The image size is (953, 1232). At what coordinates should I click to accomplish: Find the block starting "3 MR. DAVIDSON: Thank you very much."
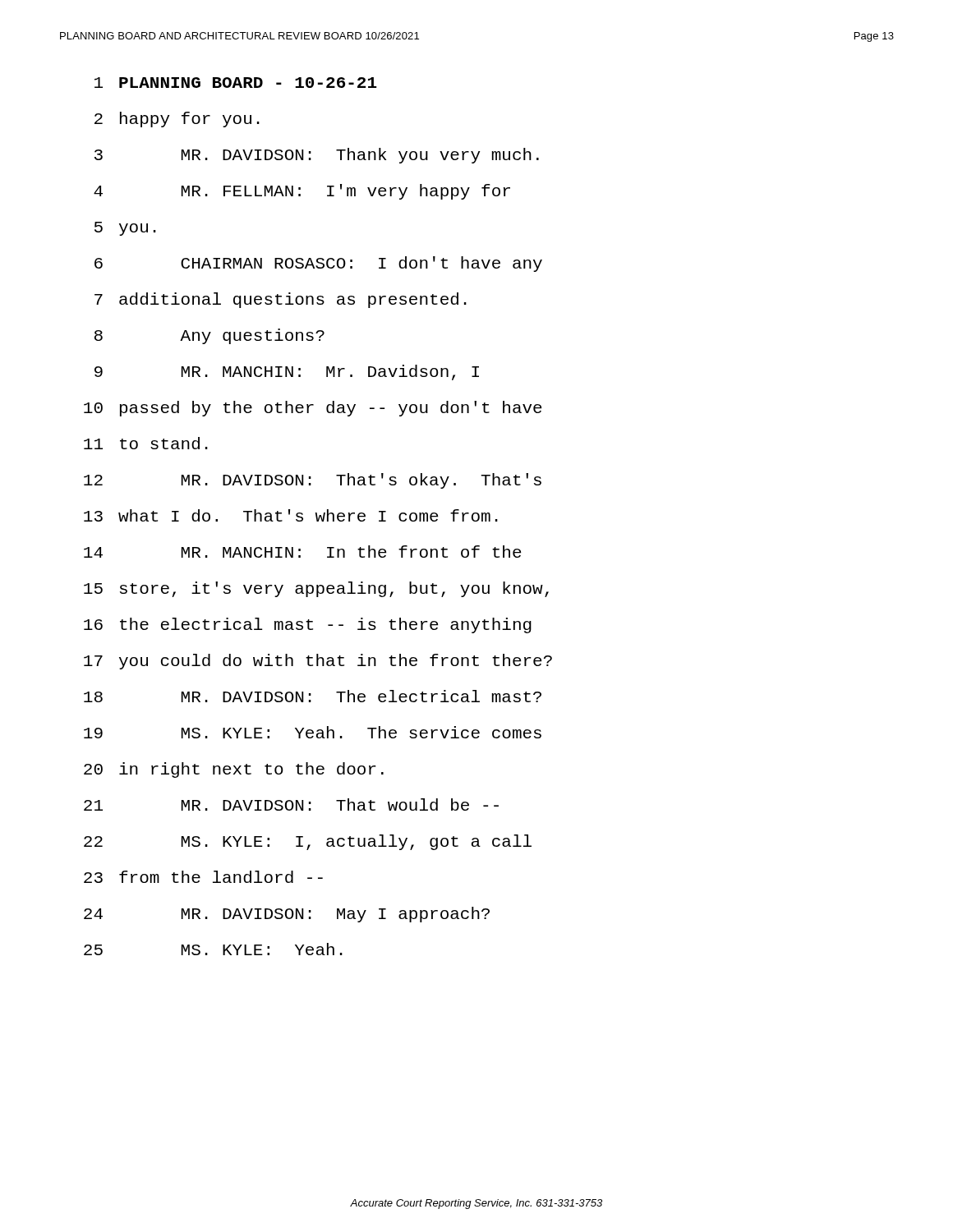pos(476,156)
